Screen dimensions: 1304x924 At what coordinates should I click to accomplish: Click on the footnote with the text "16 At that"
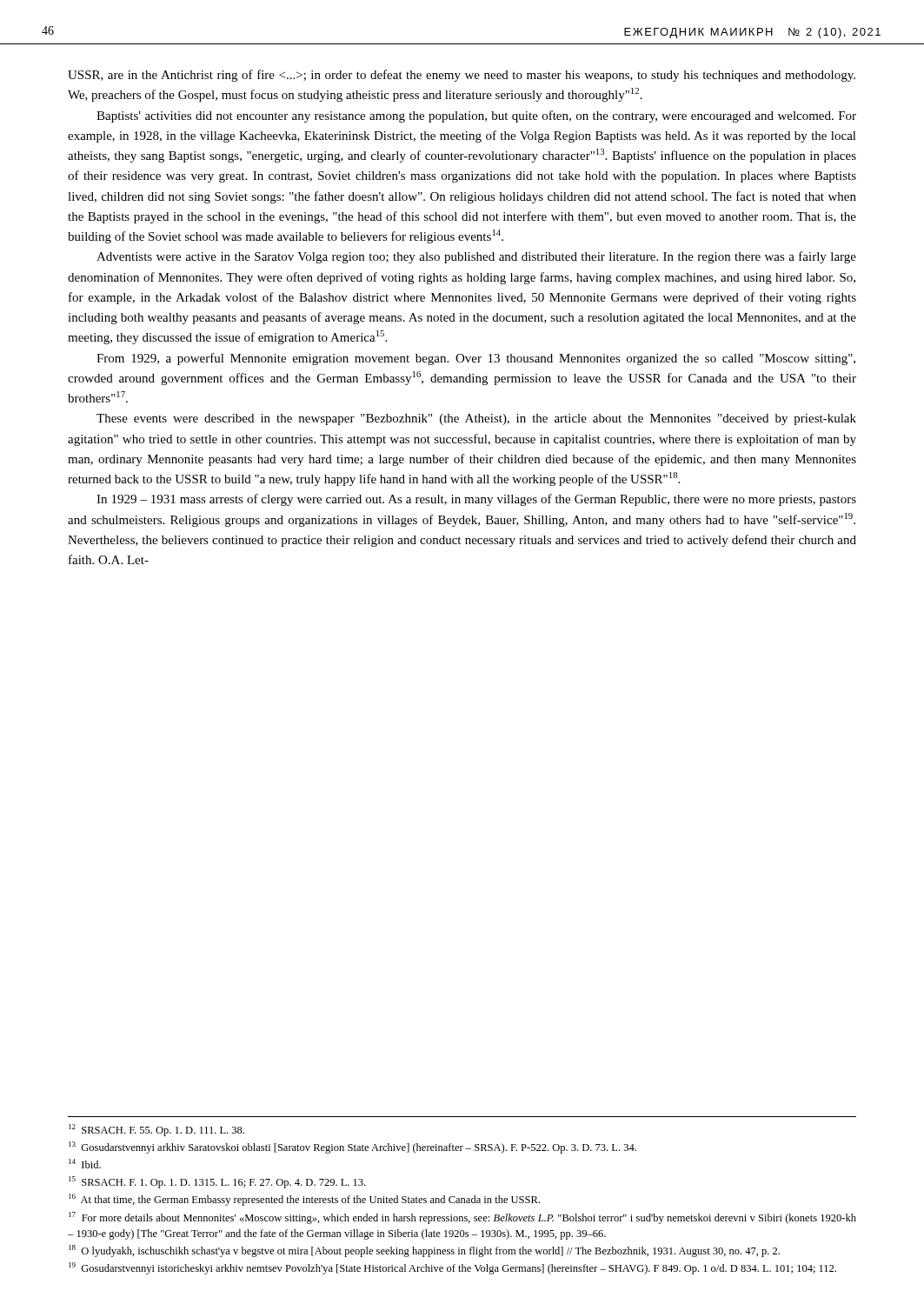[304, 1199]
